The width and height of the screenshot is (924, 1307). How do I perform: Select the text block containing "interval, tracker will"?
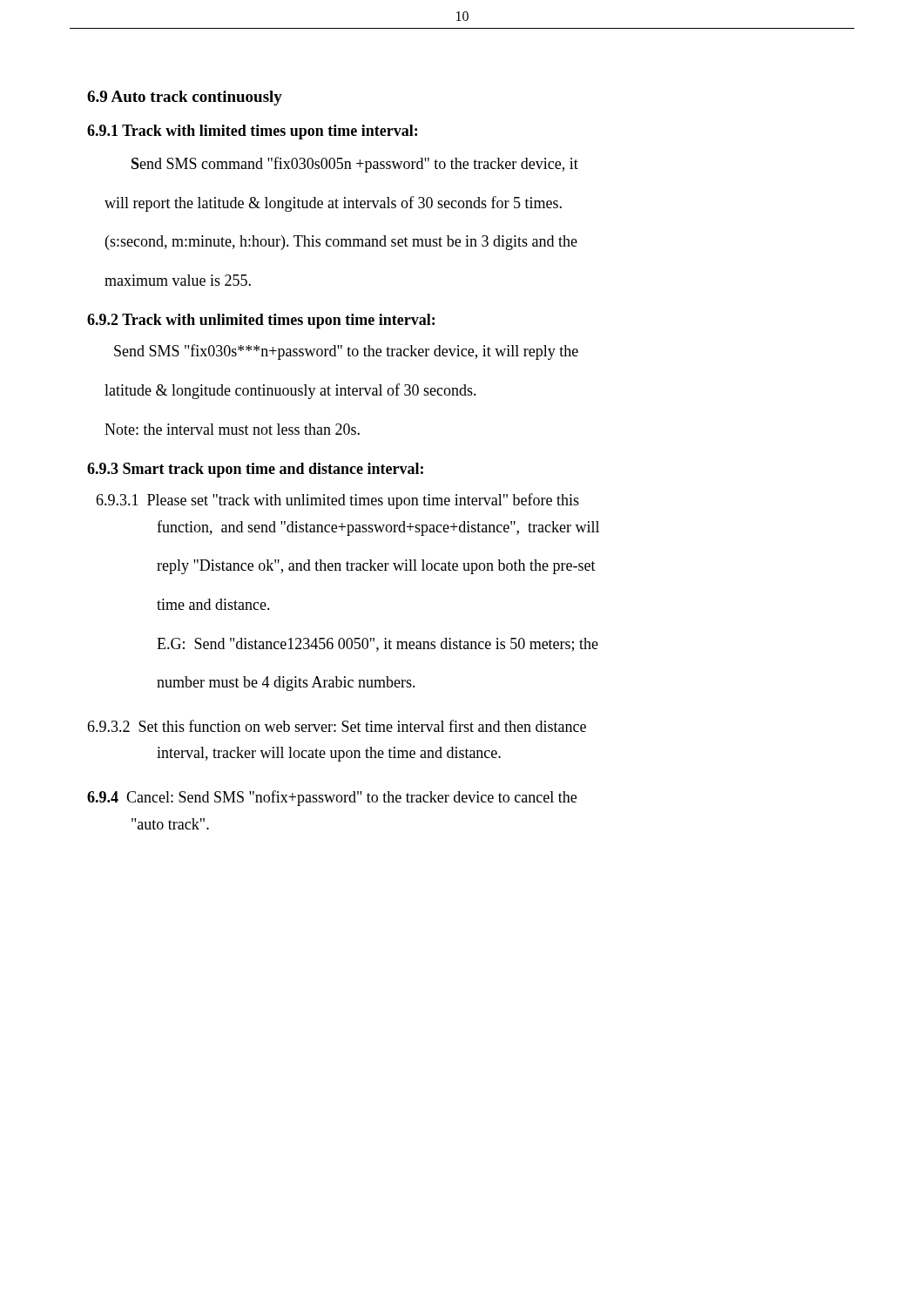[329, 753]
